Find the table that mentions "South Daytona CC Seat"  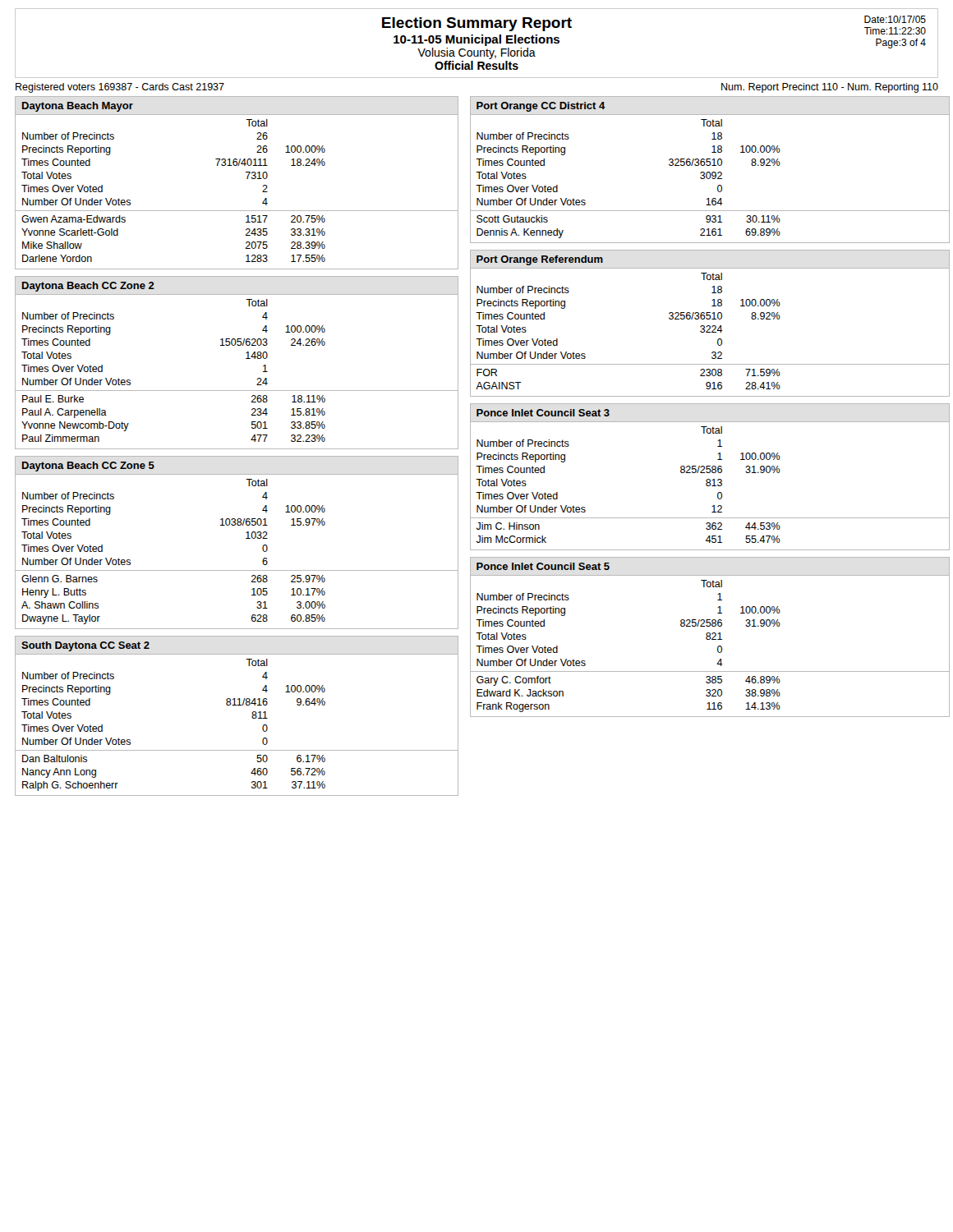point(236,716)
